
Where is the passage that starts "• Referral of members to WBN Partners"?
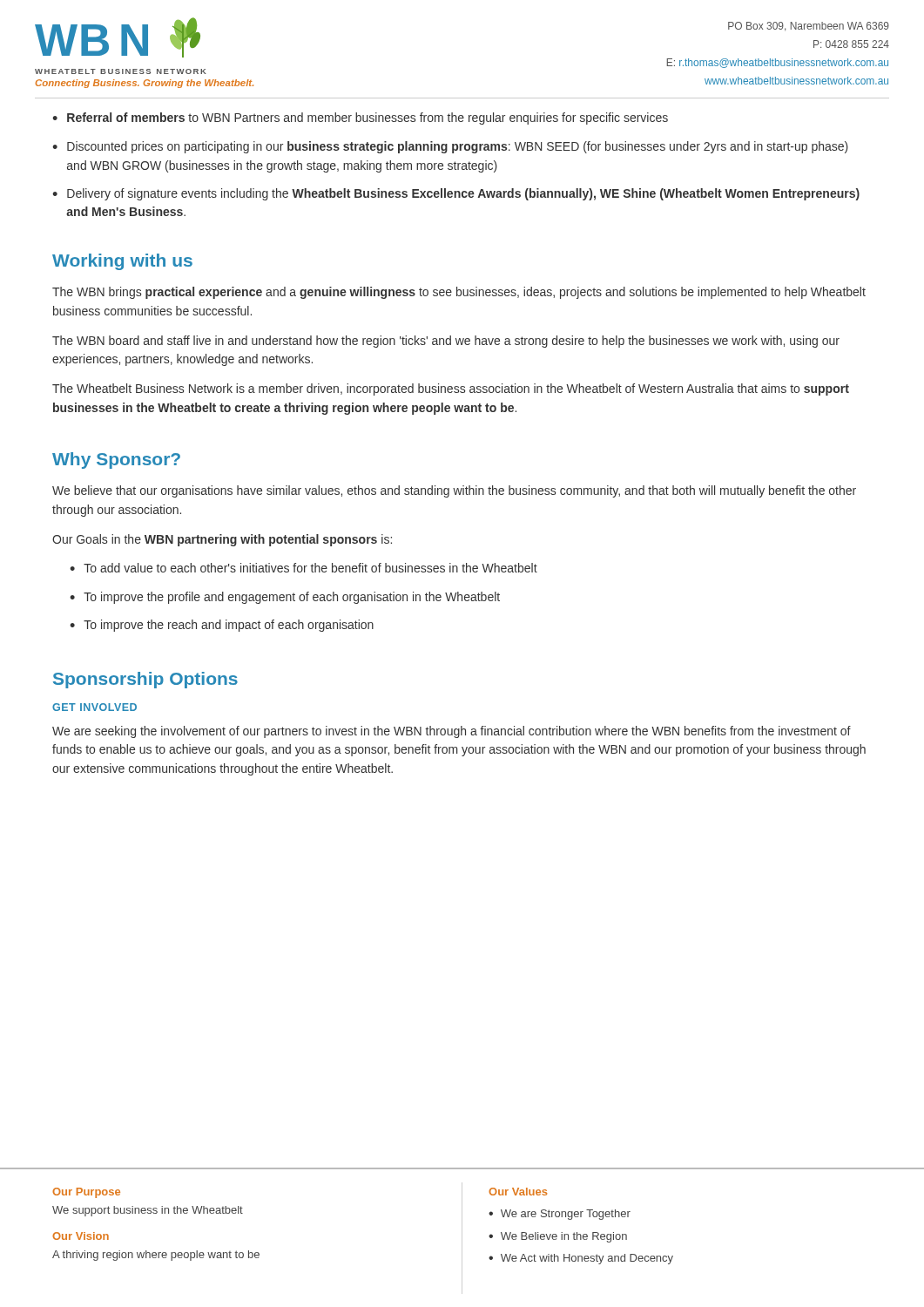360,119
